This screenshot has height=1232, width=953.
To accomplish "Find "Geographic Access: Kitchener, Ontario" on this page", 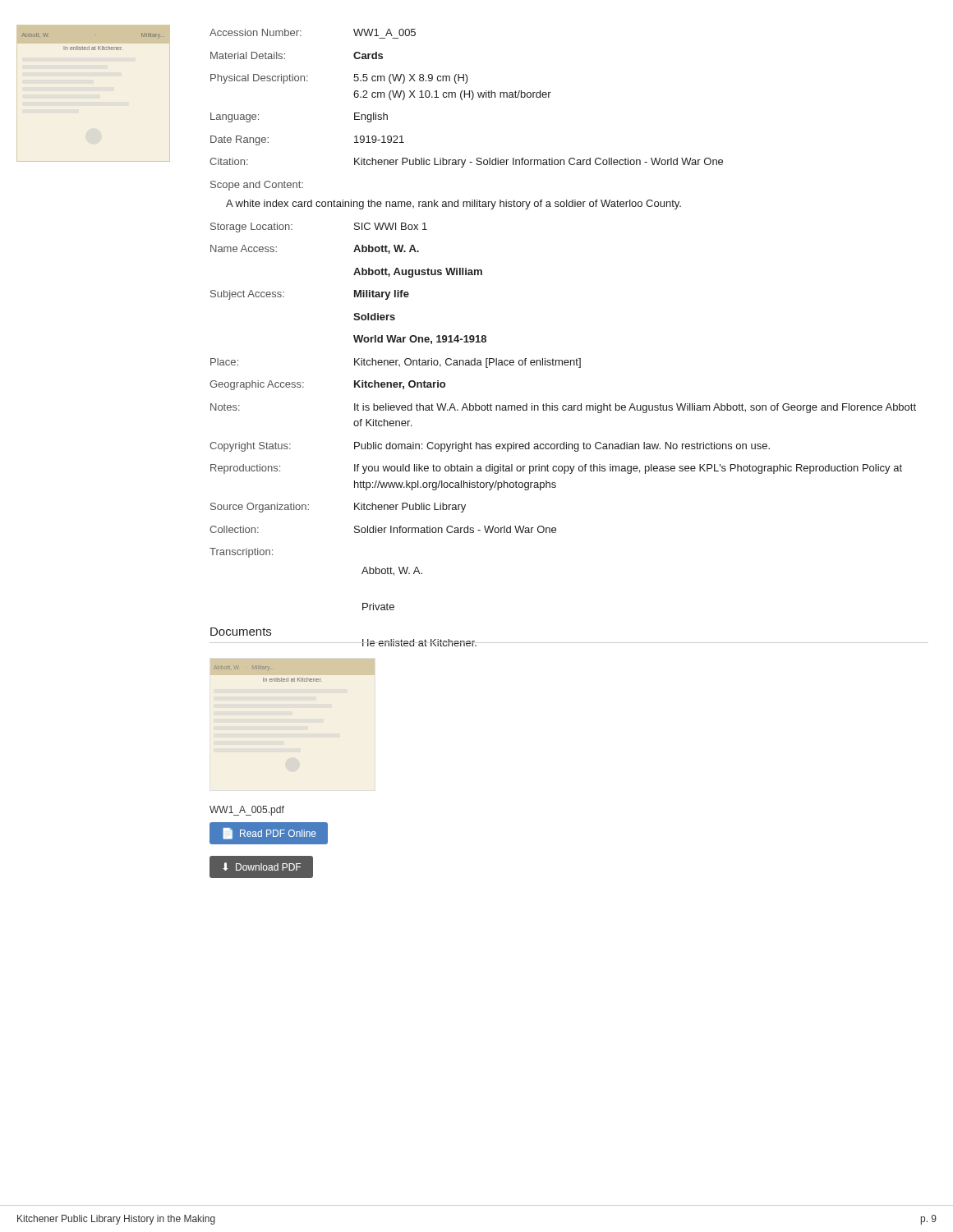I will pos(258,385).
